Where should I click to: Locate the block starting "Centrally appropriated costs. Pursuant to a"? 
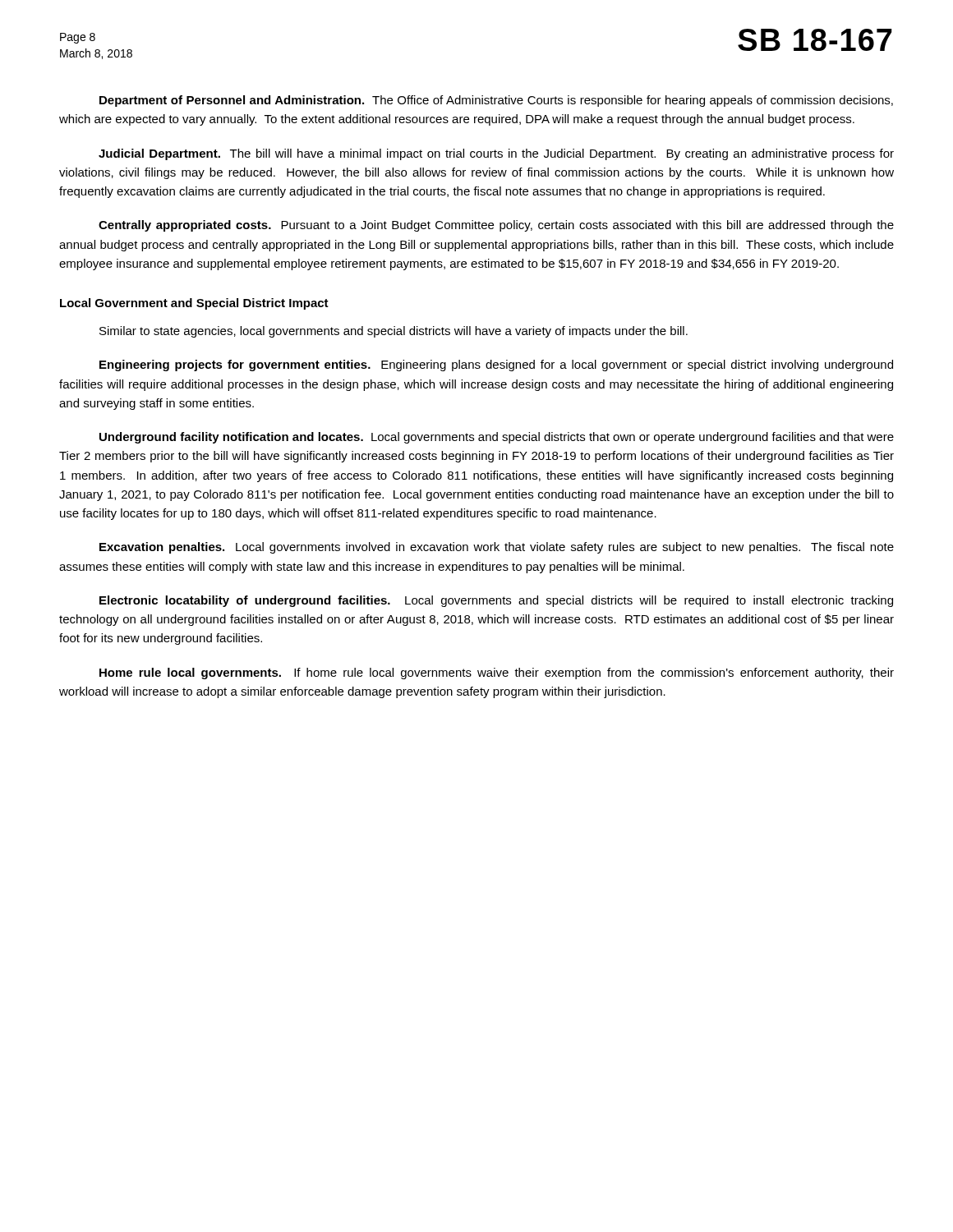tap(476, 244)
